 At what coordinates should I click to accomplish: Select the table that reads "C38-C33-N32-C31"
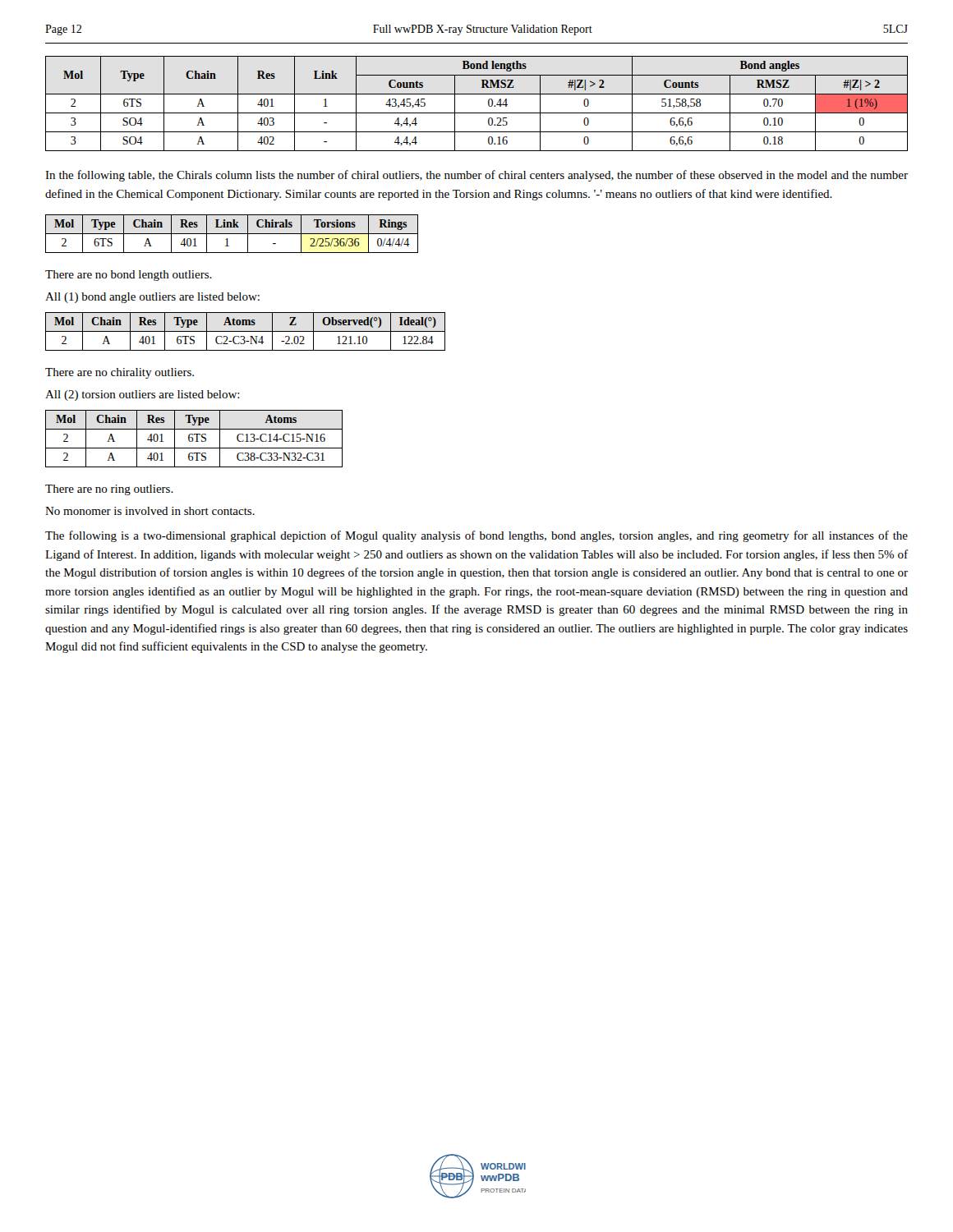click(476, 439)
